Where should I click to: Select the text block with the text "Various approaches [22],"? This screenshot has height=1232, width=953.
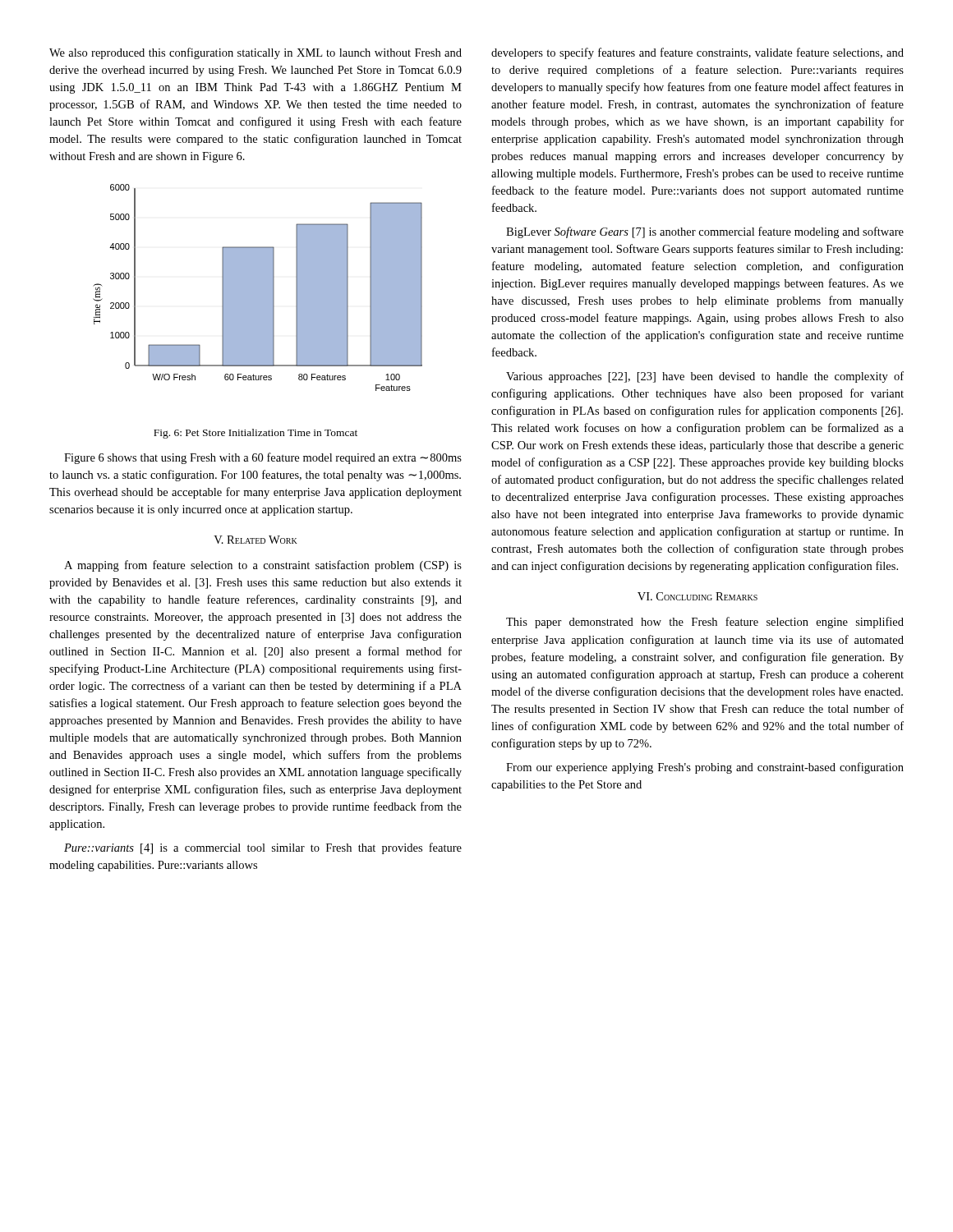[698, 472]
